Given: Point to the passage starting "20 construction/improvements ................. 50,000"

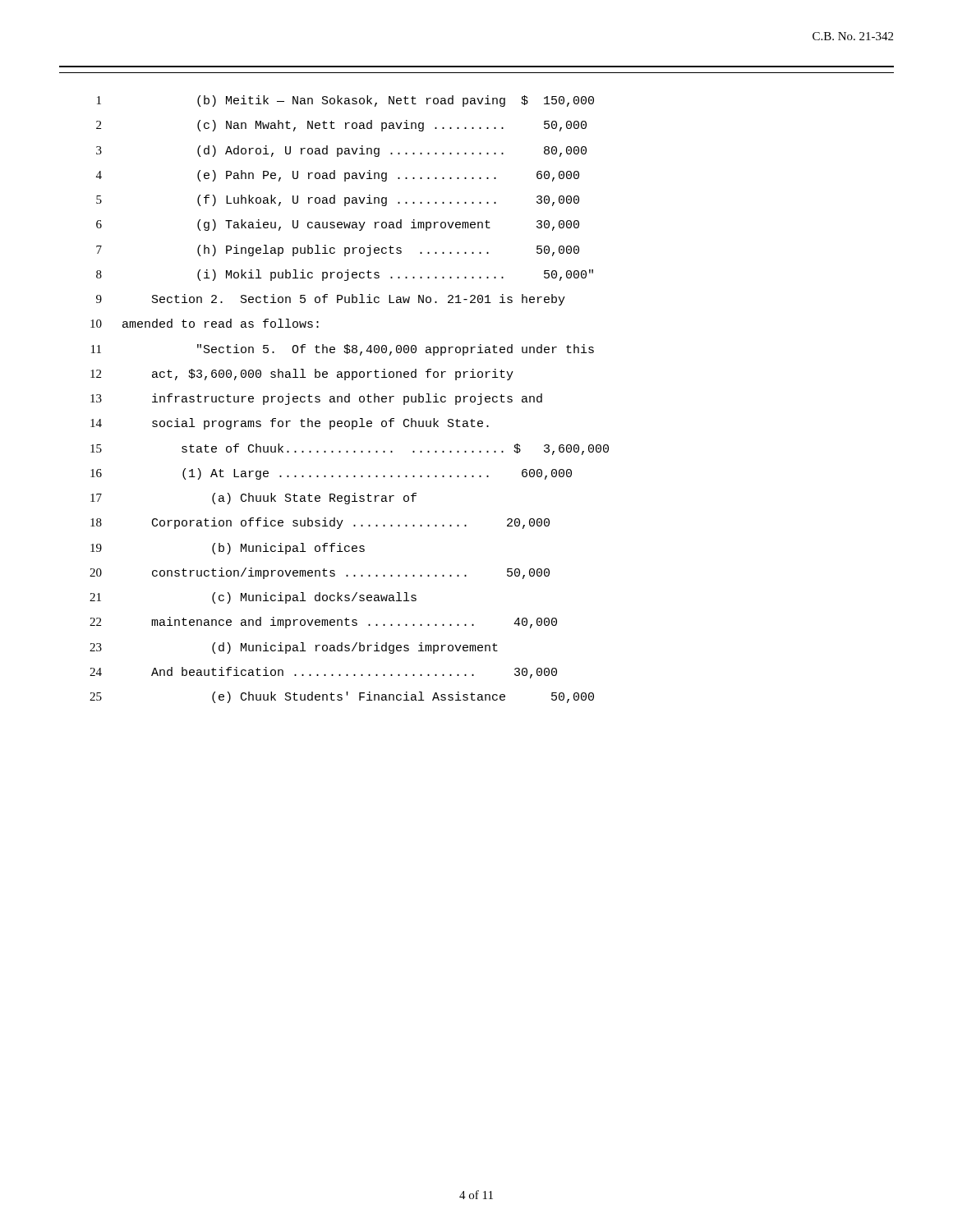Looking at the screenshot, I should click(476, 573).
